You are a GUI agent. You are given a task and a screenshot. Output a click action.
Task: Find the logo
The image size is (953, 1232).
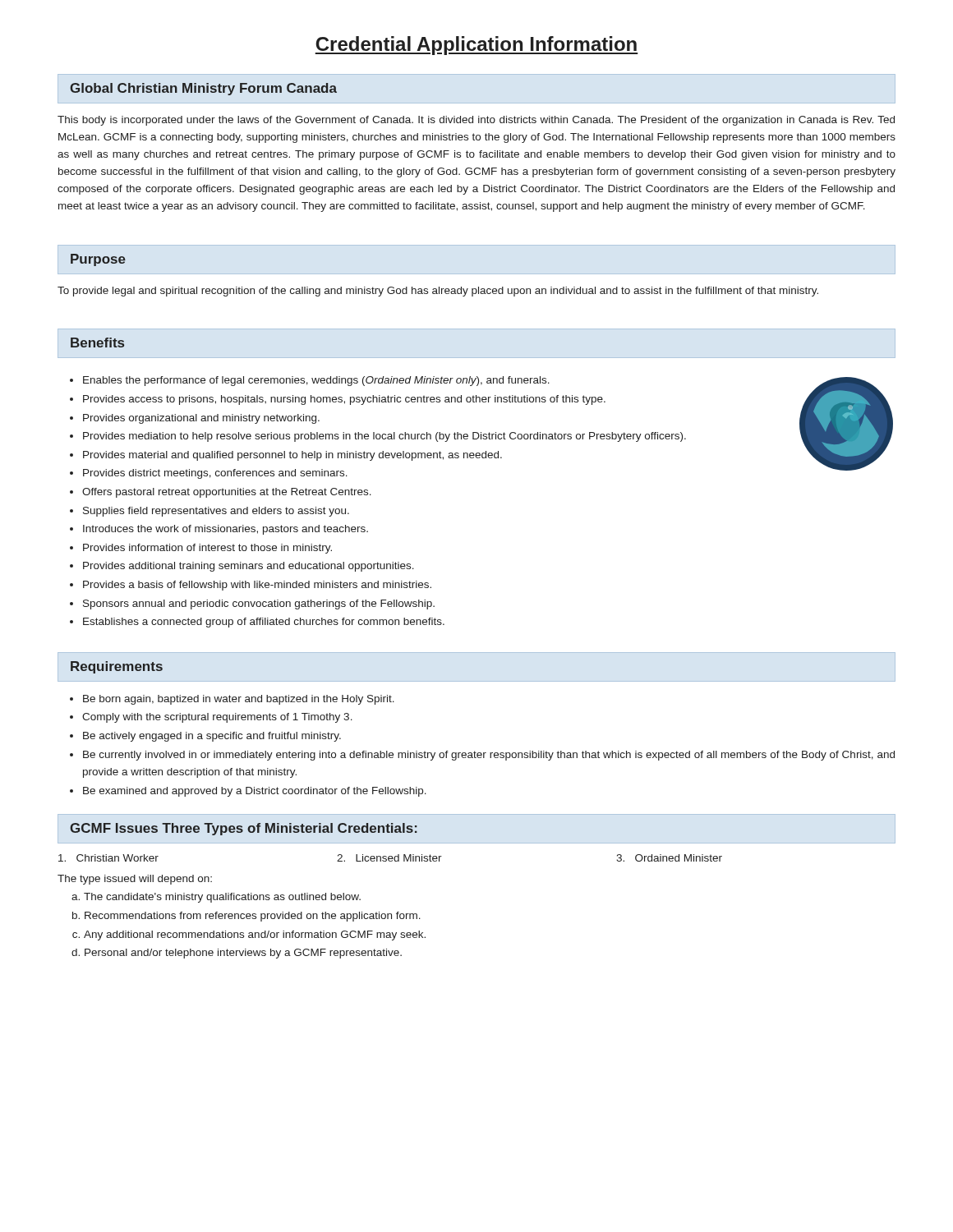click(846, 424)
